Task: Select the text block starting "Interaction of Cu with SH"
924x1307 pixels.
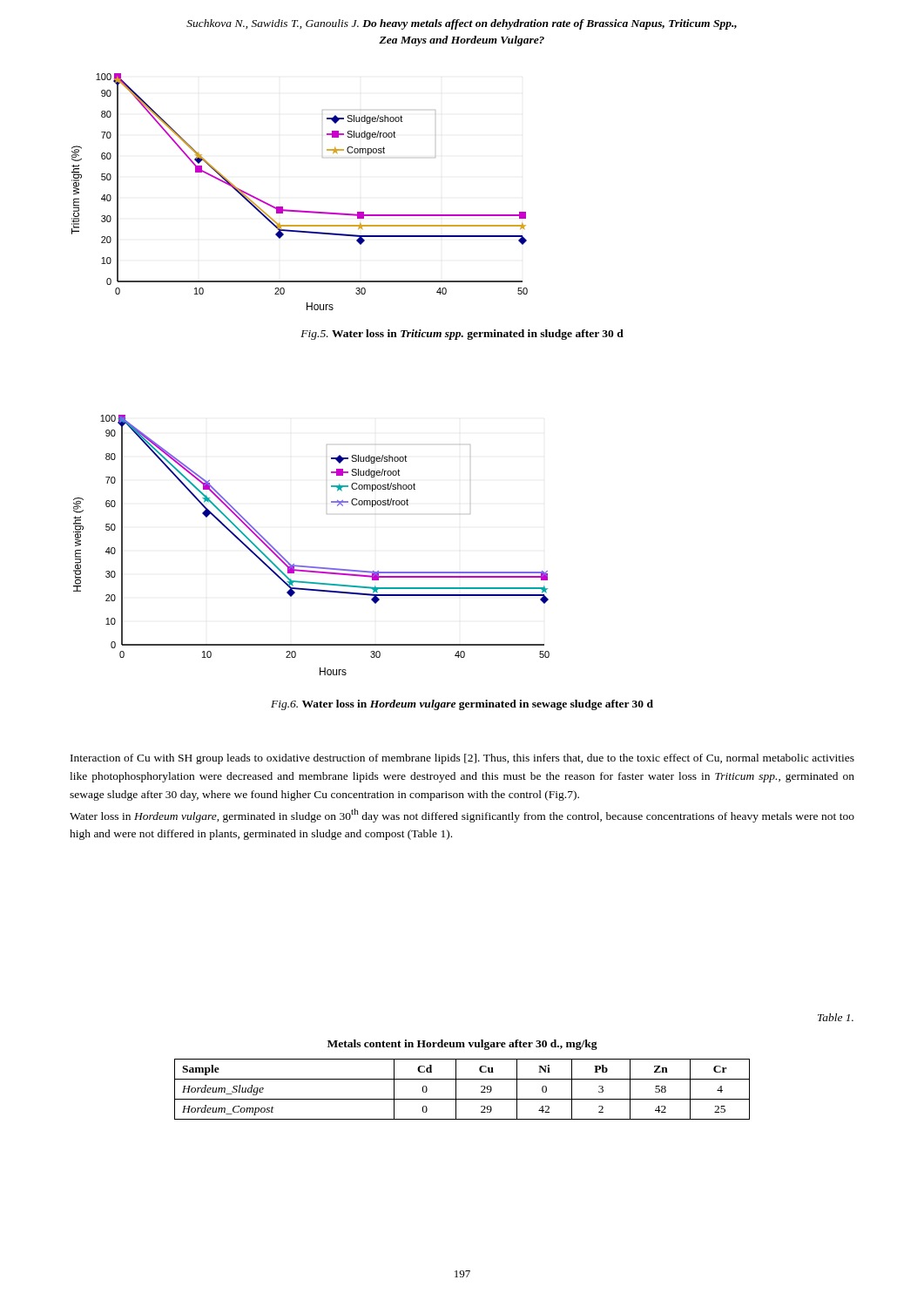Action: (x=462, y=796)
